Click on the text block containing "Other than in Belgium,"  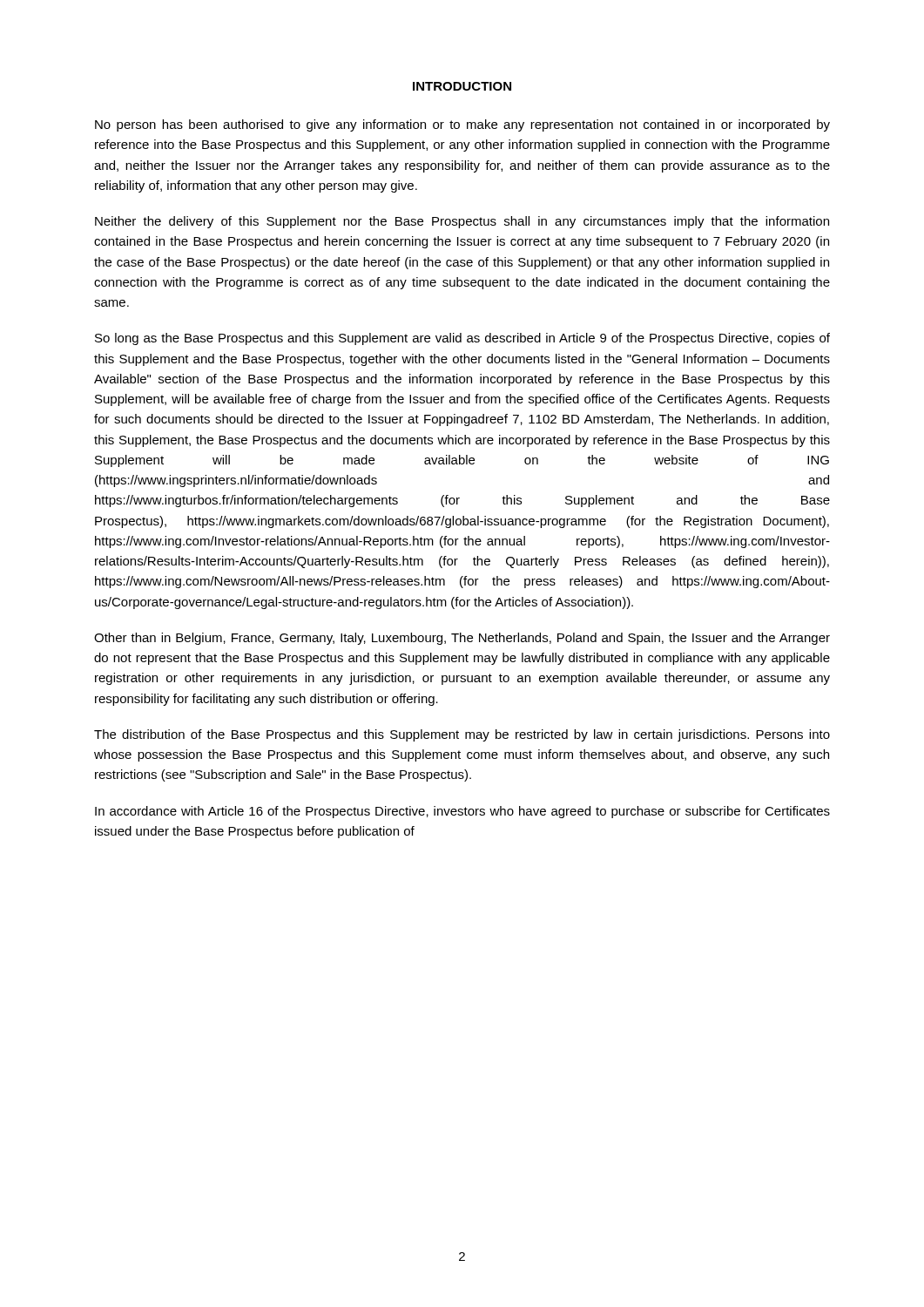(x=462, y=668)
